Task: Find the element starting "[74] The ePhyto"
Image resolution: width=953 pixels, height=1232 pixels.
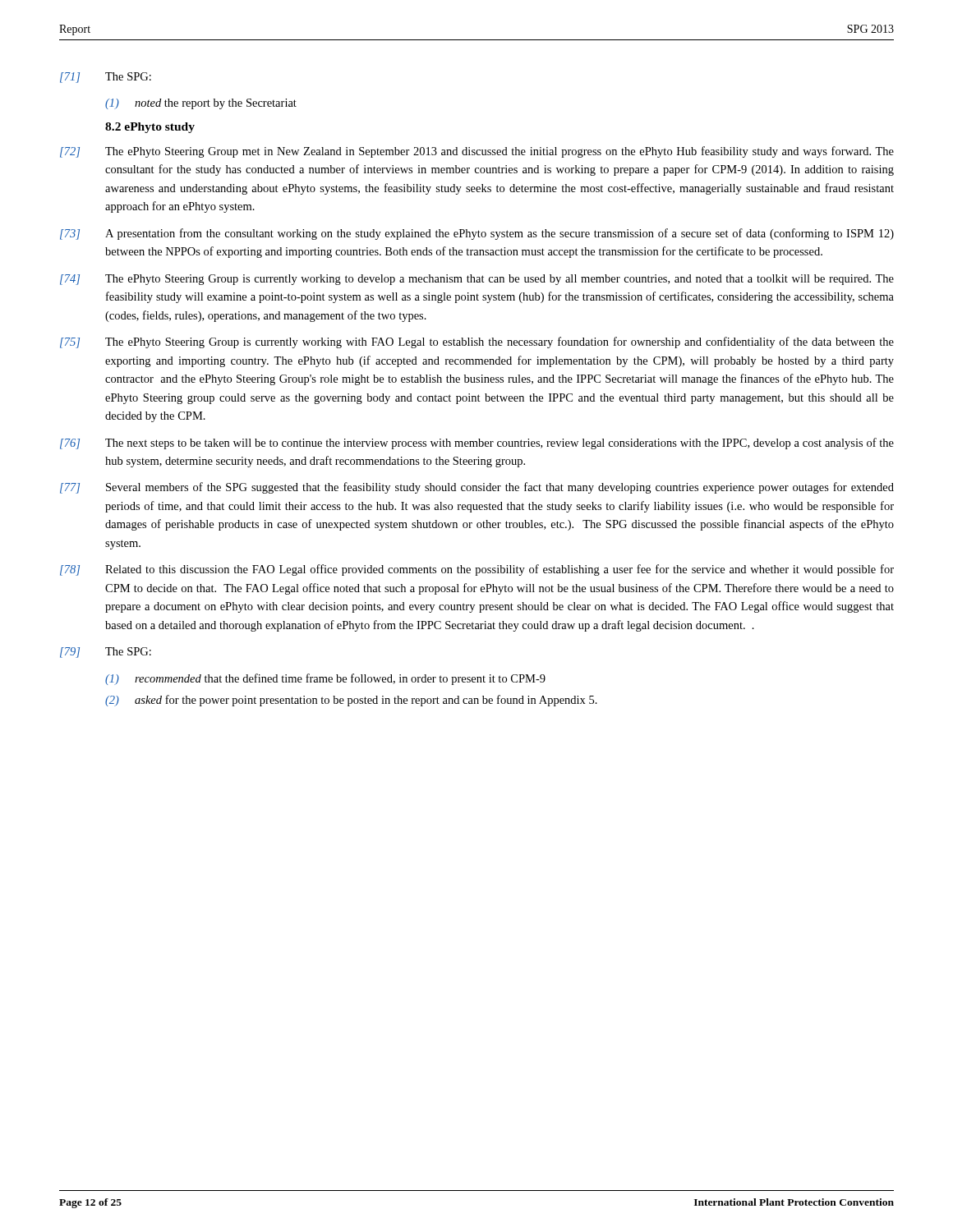Action: point(476,297)
